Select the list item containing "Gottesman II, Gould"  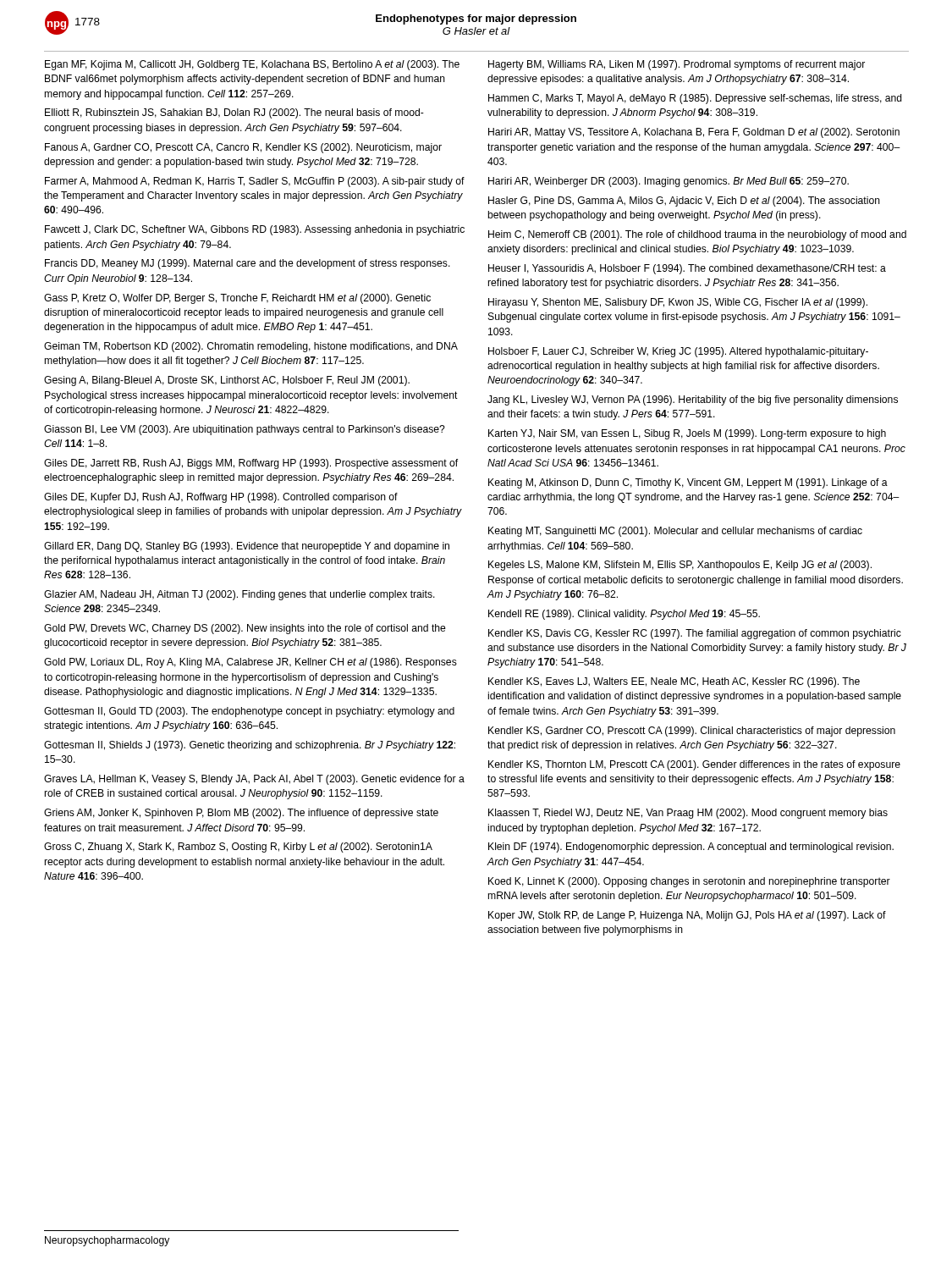[249, 718]
